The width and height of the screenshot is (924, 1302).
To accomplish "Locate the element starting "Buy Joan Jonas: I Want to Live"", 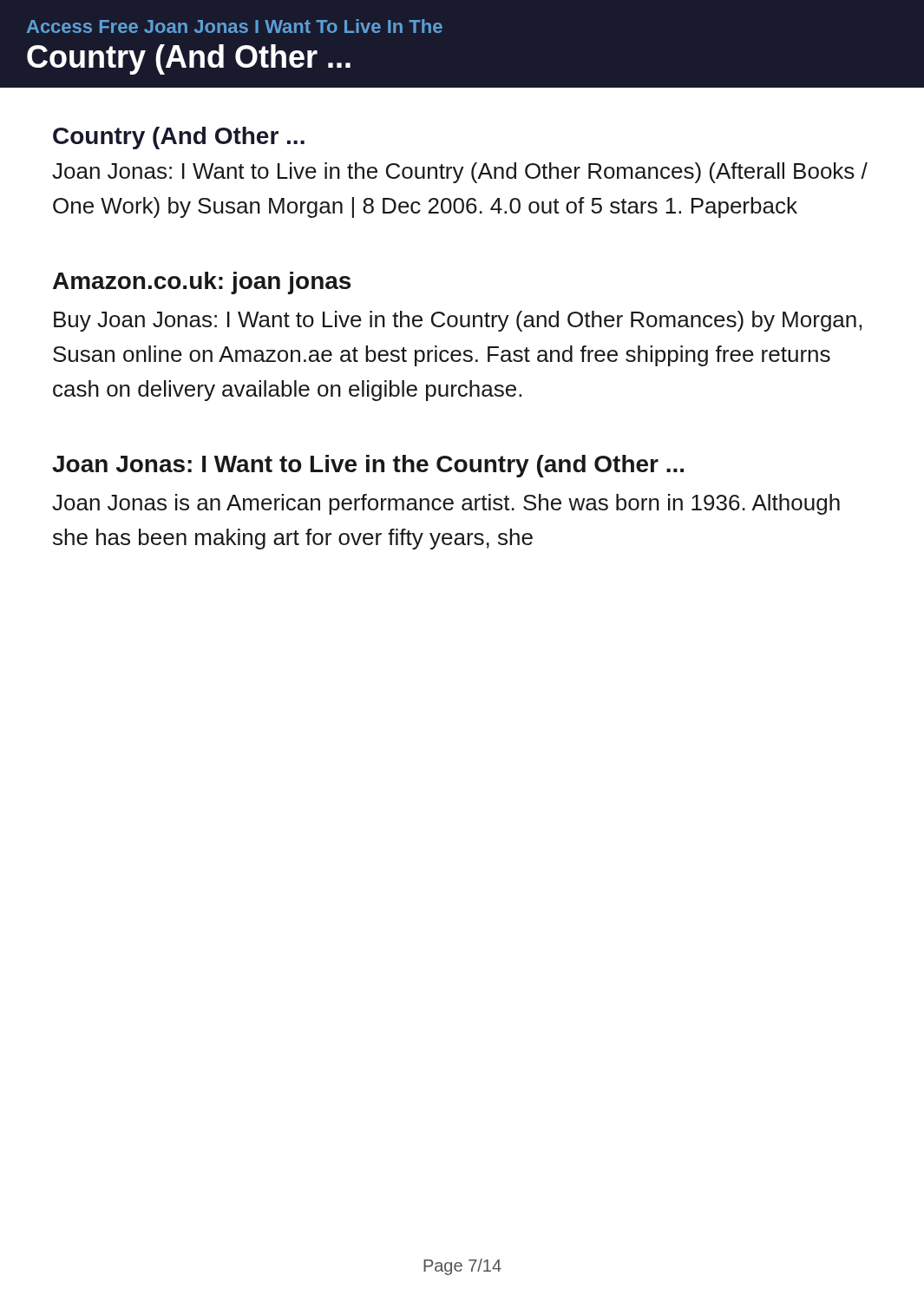I will pyautogui.click(x=462, y=354).
